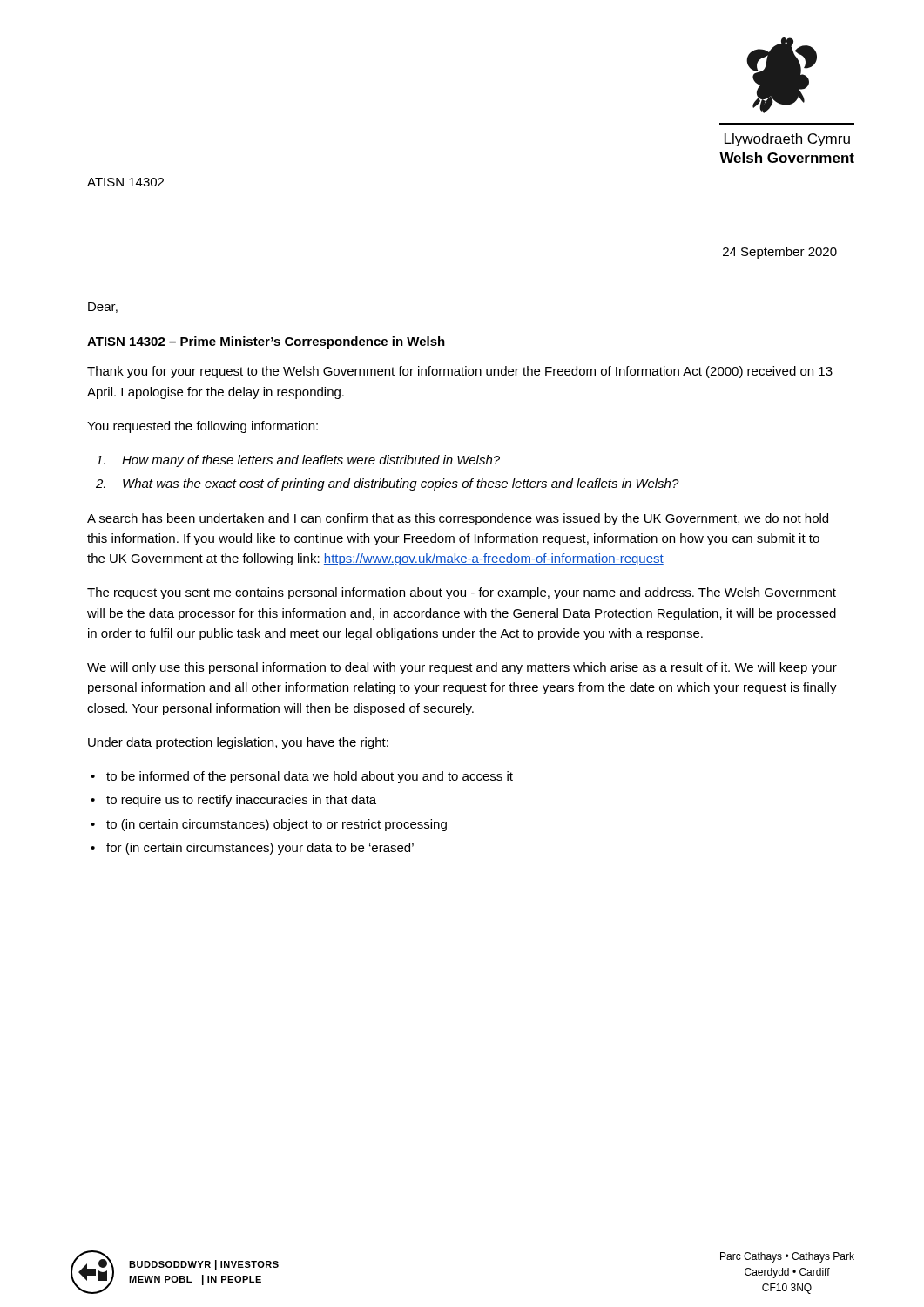Select the passage starting "How many of these letters and"
The height and width of the screenshot is (1307, 924).
[x=462, y=460]
